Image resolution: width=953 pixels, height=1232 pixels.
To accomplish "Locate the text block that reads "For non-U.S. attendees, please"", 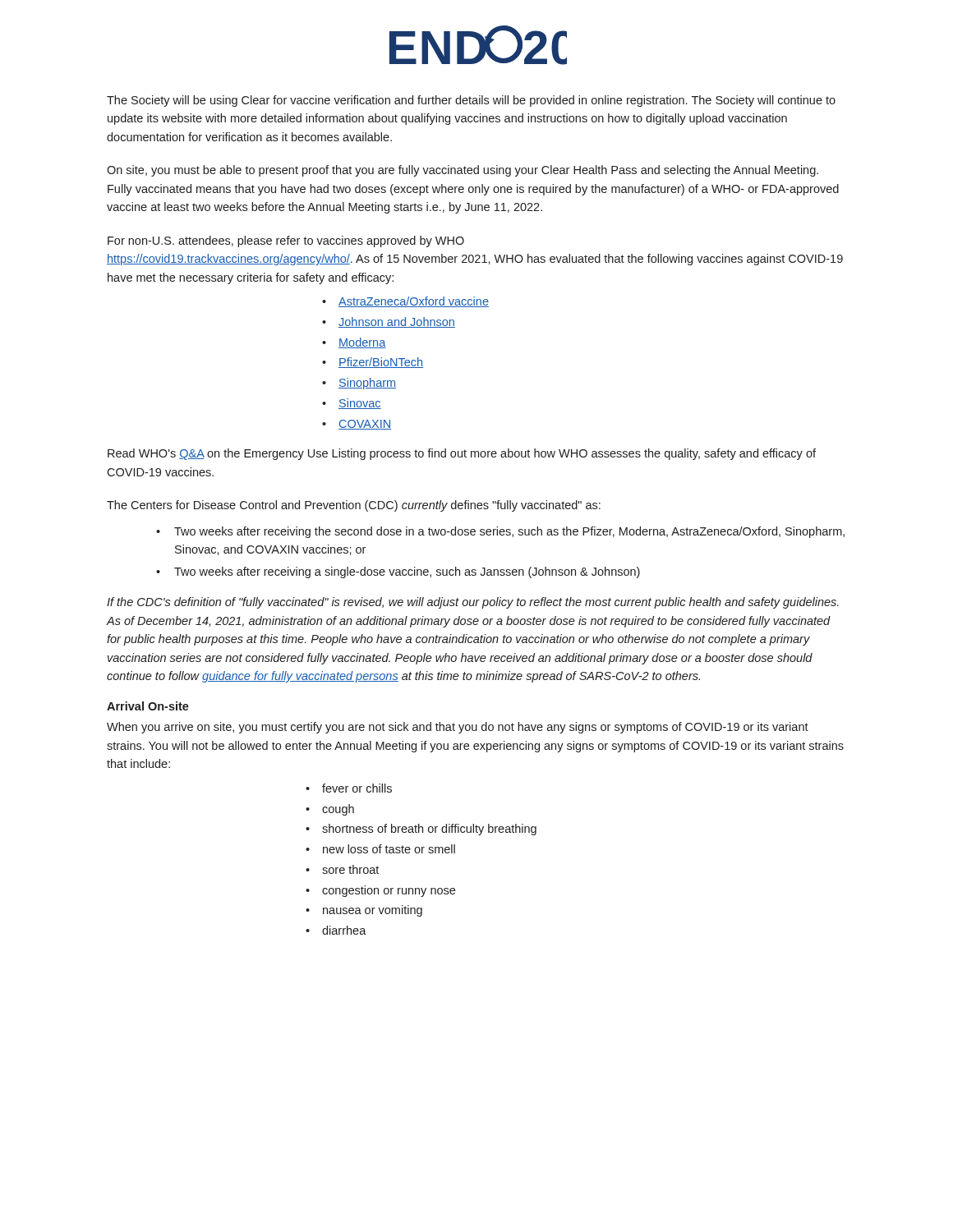I will [x=475, y=259].
